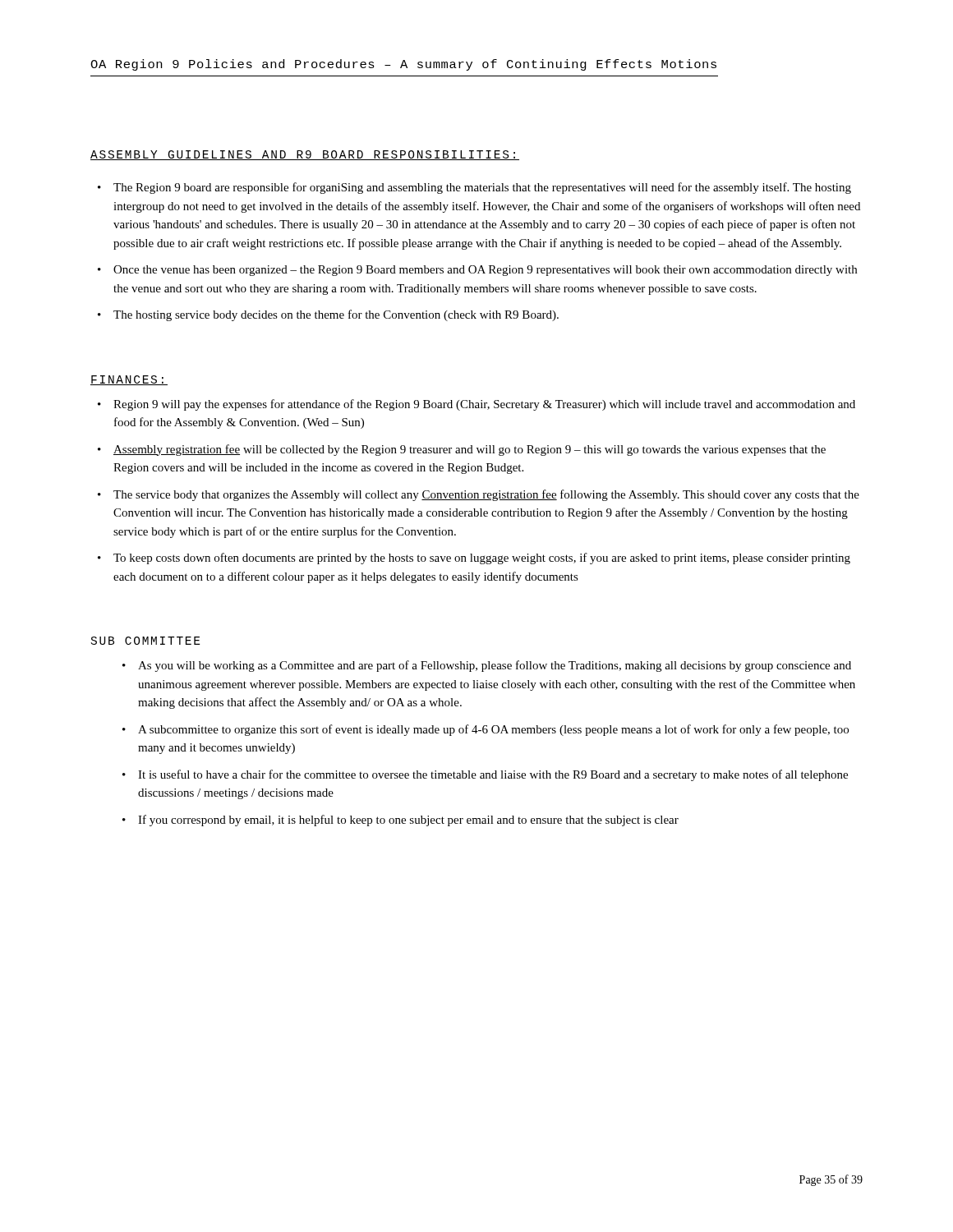953x1232 pixels.
Task: Select the block starting "The Region 9 board"
Action: click(x=476, y=215)
